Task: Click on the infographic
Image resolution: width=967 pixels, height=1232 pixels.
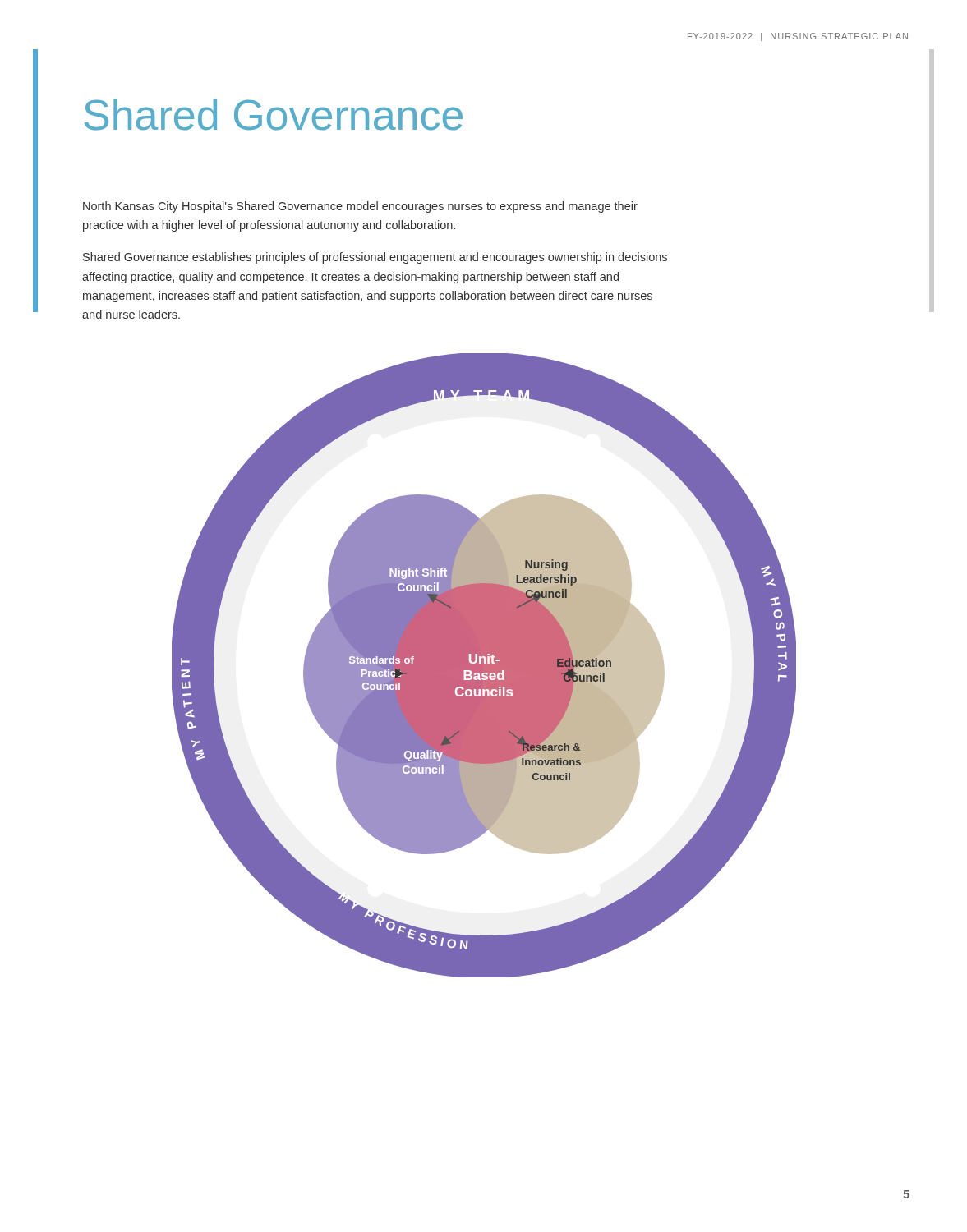Action: (x=484, y=665)
